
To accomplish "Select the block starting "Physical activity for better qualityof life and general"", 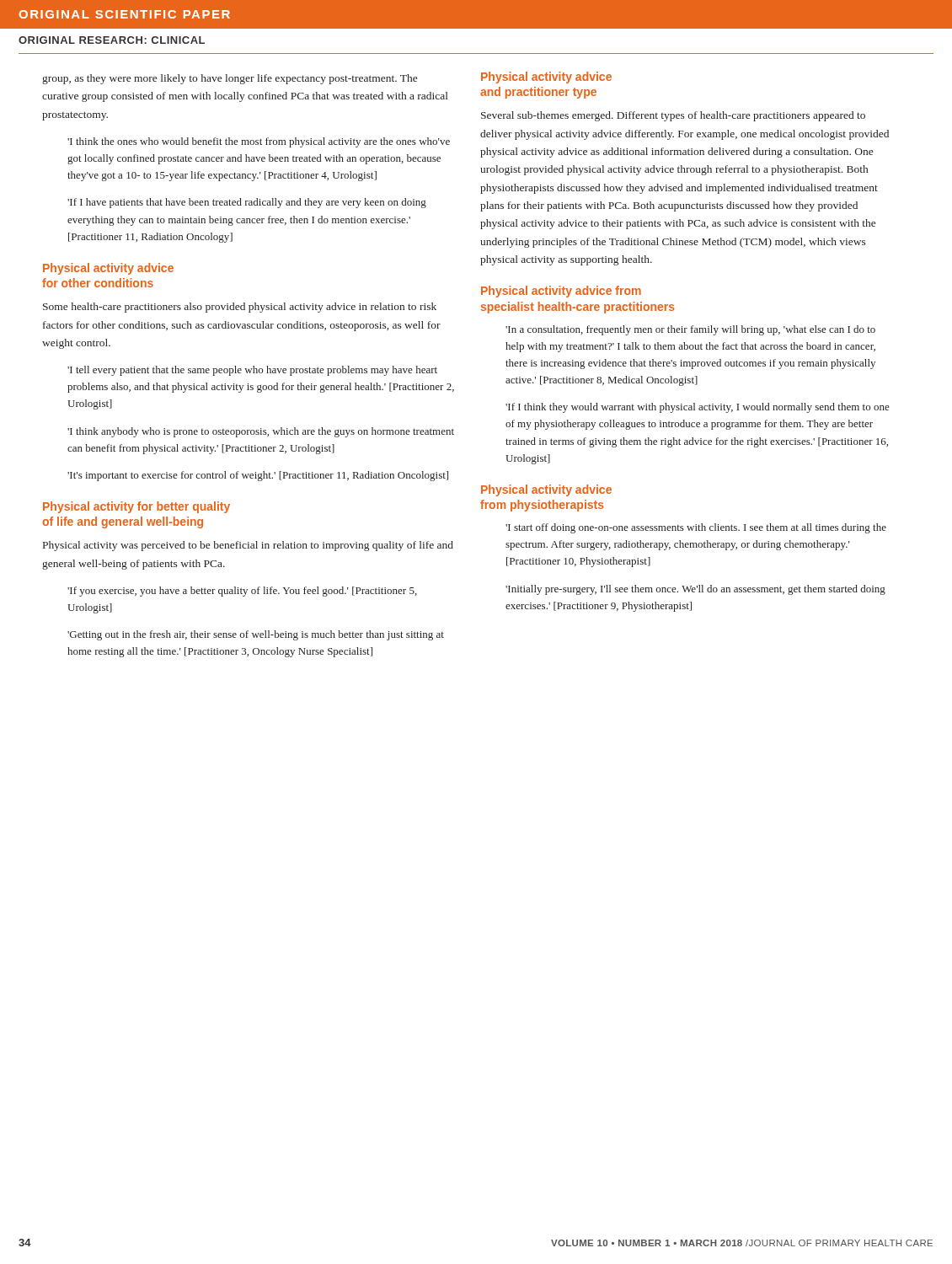I will pyautogui.click(x=136, y=514).
